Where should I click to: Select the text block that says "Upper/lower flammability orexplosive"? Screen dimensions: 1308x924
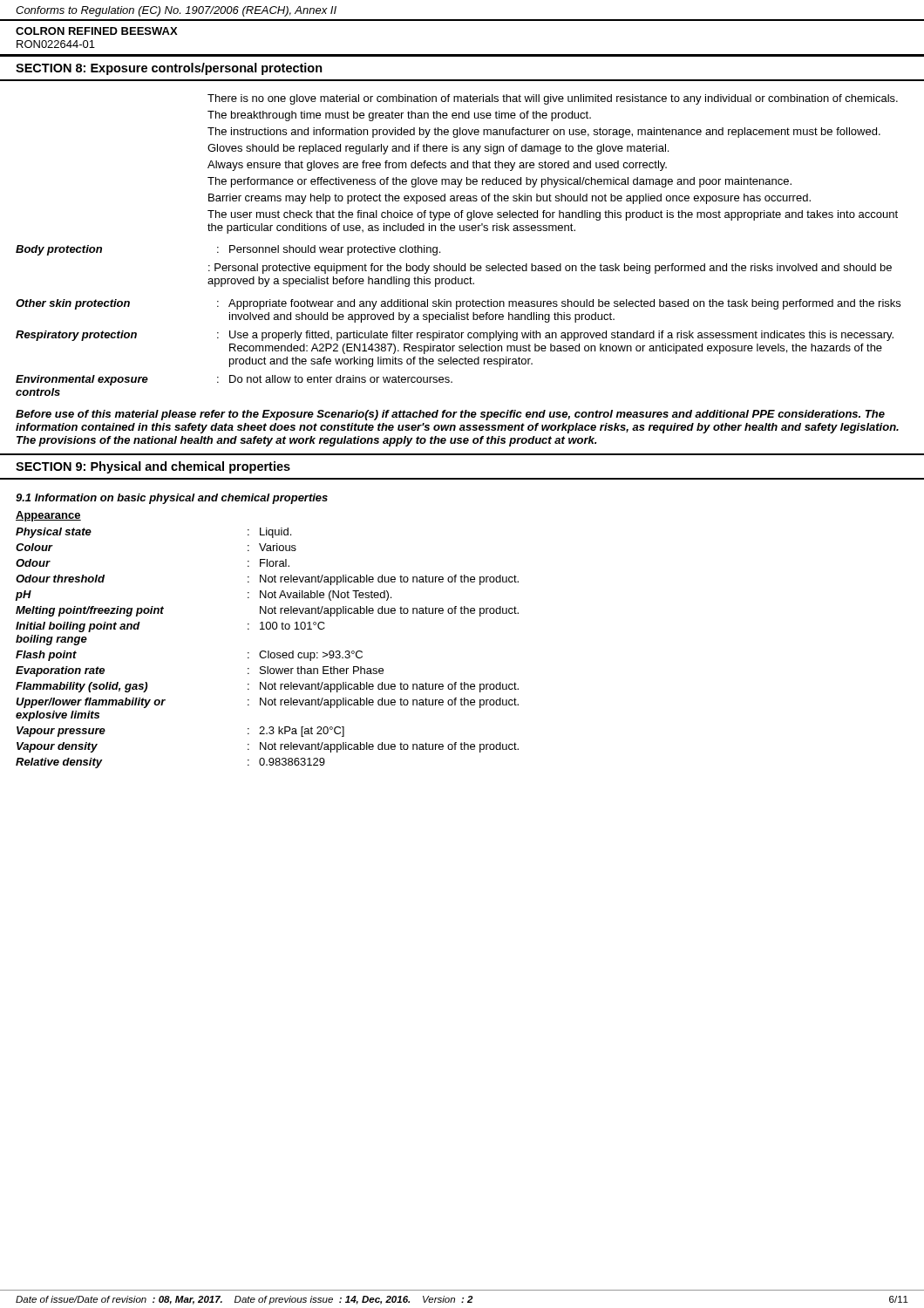pyautogui.click(x=462, y=708)
